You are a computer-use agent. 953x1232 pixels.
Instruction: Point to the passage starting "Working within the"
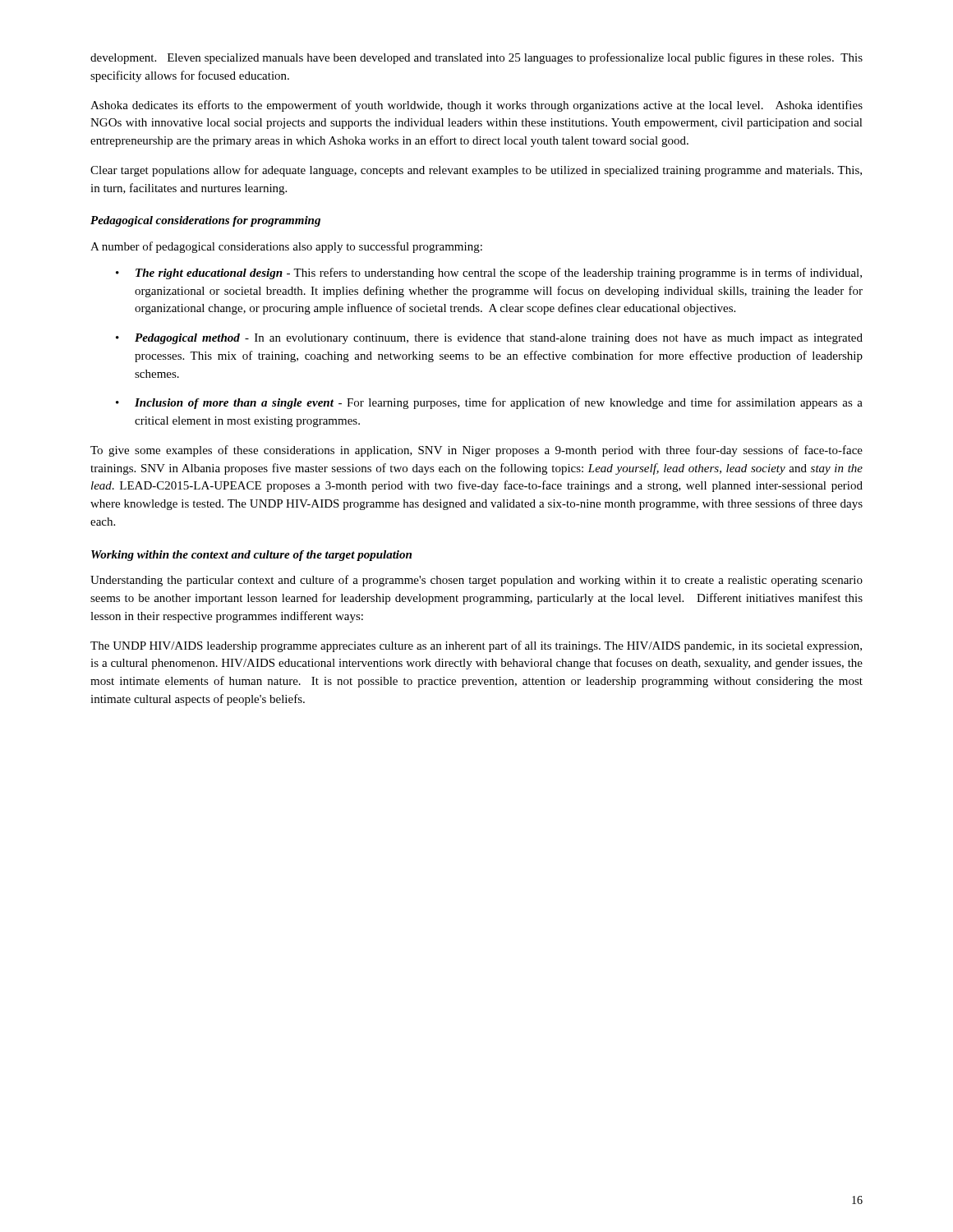tap(251, 556)
